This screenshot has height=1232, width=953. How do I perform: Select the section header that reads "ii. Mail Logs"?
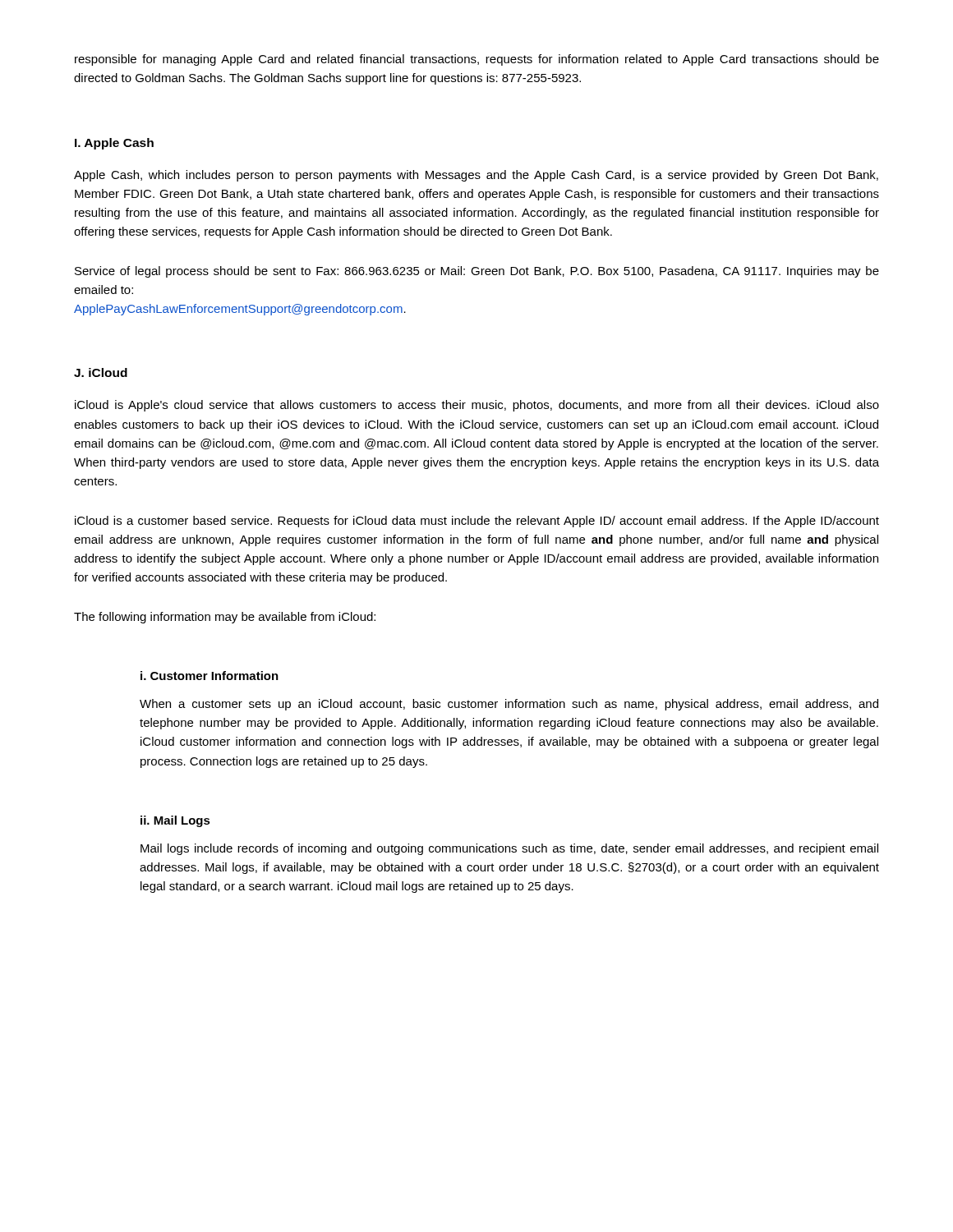click(x=175, y=820)
